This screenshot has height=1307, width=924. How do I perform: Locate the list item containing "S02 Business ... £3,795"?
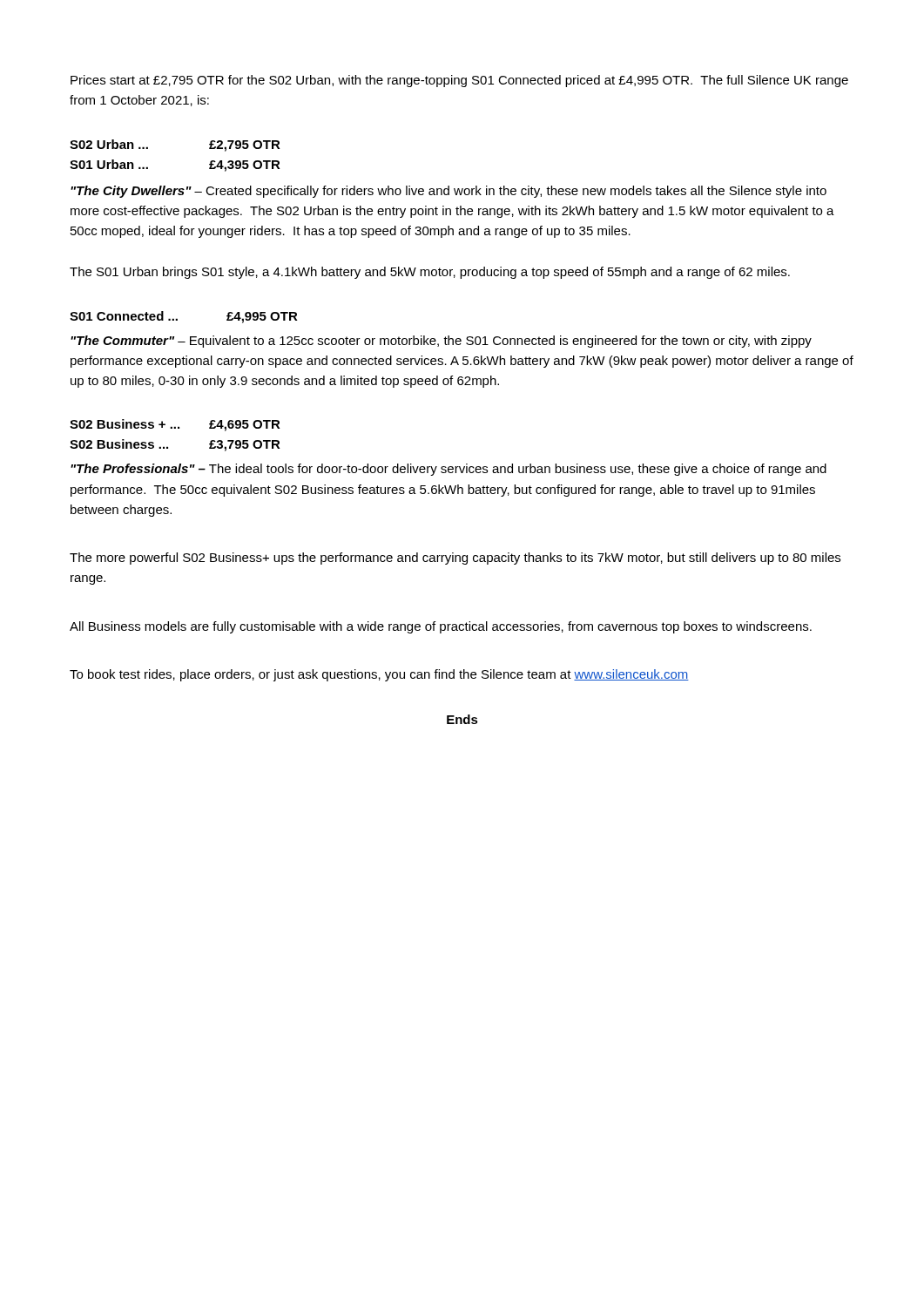point(175,444)
